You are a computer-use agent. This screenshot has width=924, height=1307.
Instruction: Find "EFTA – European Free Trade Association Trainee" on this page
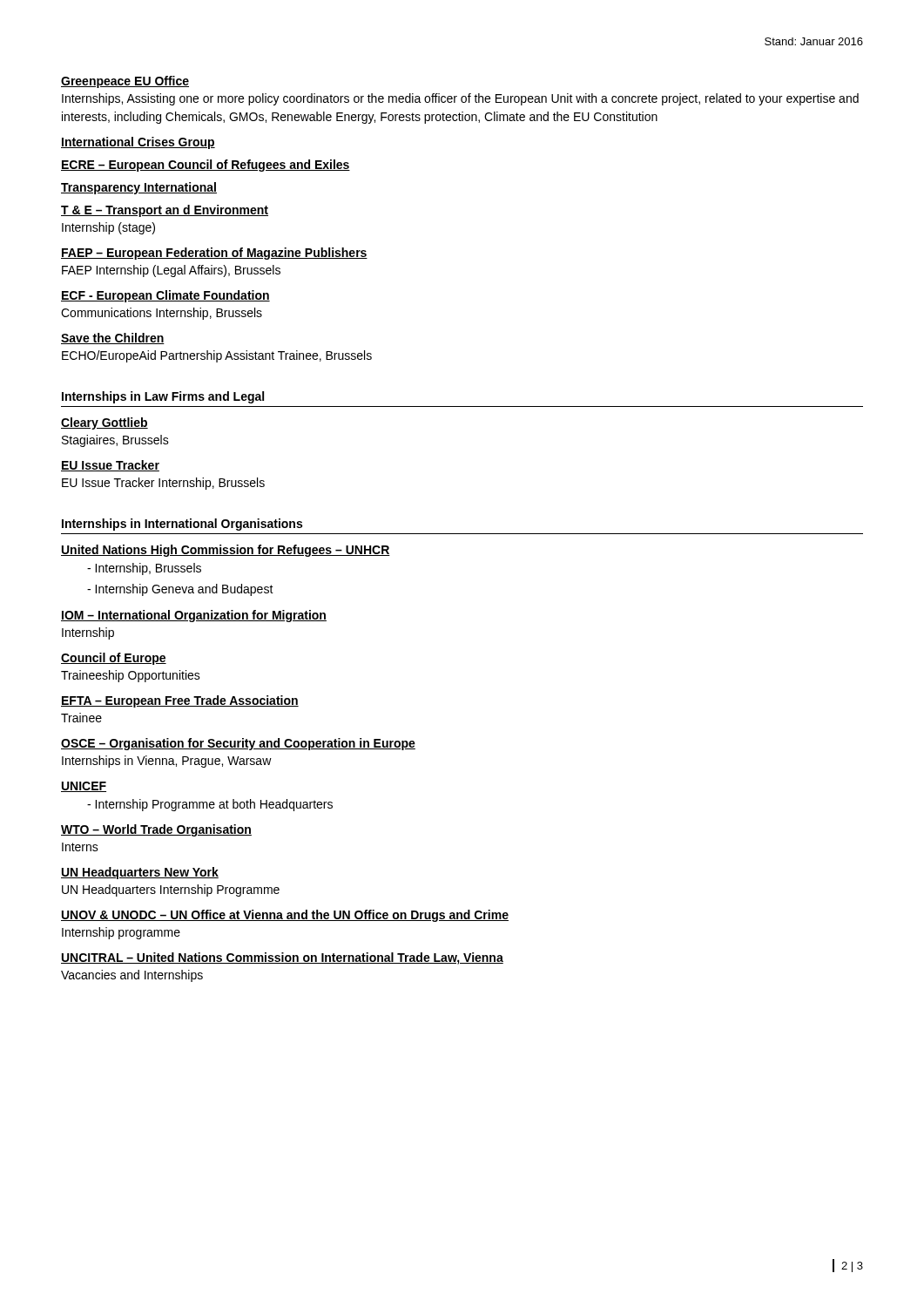click(x=180, y=701)
